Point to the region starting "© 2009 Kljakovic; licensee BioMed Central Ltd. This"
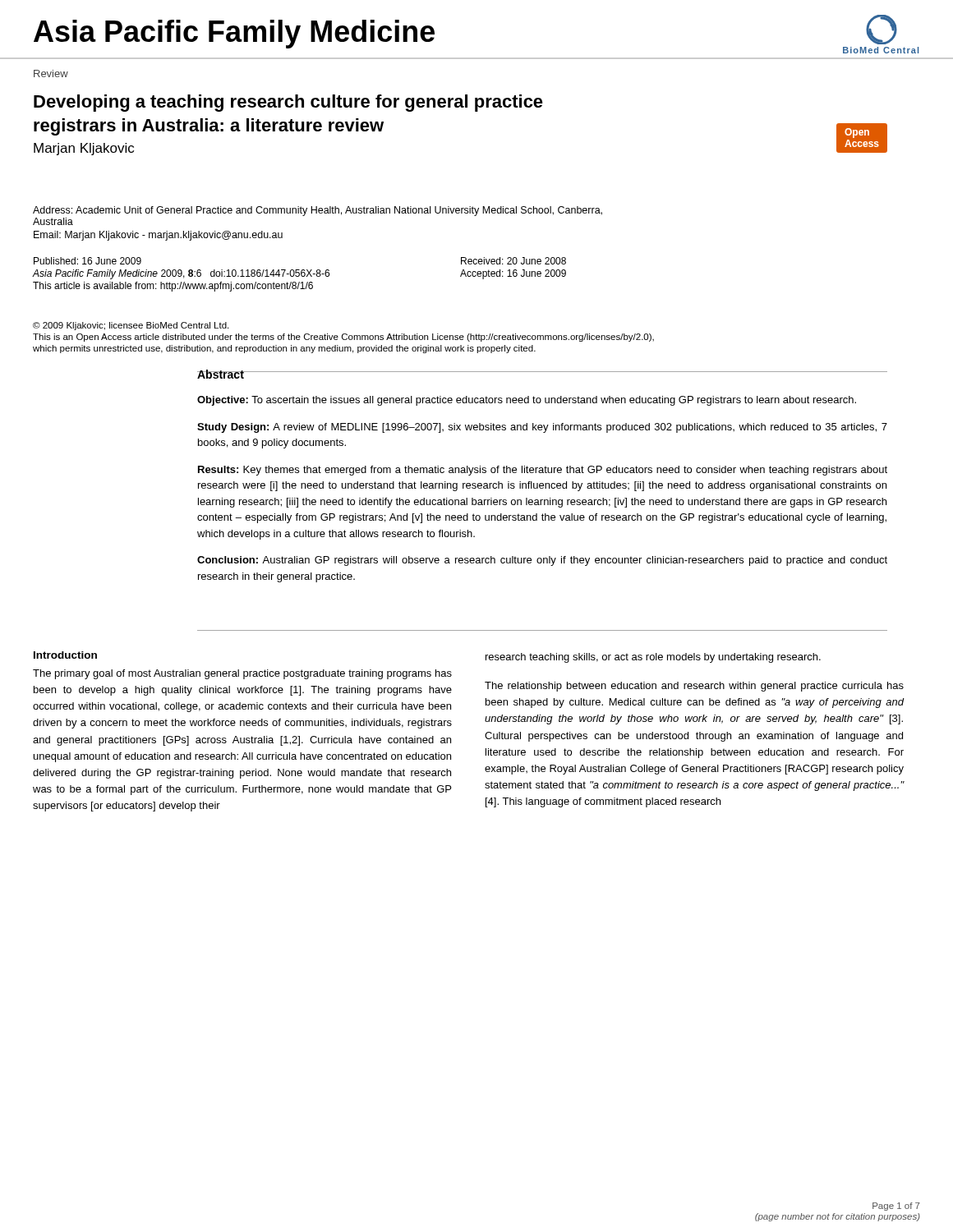 pos(476,337)
